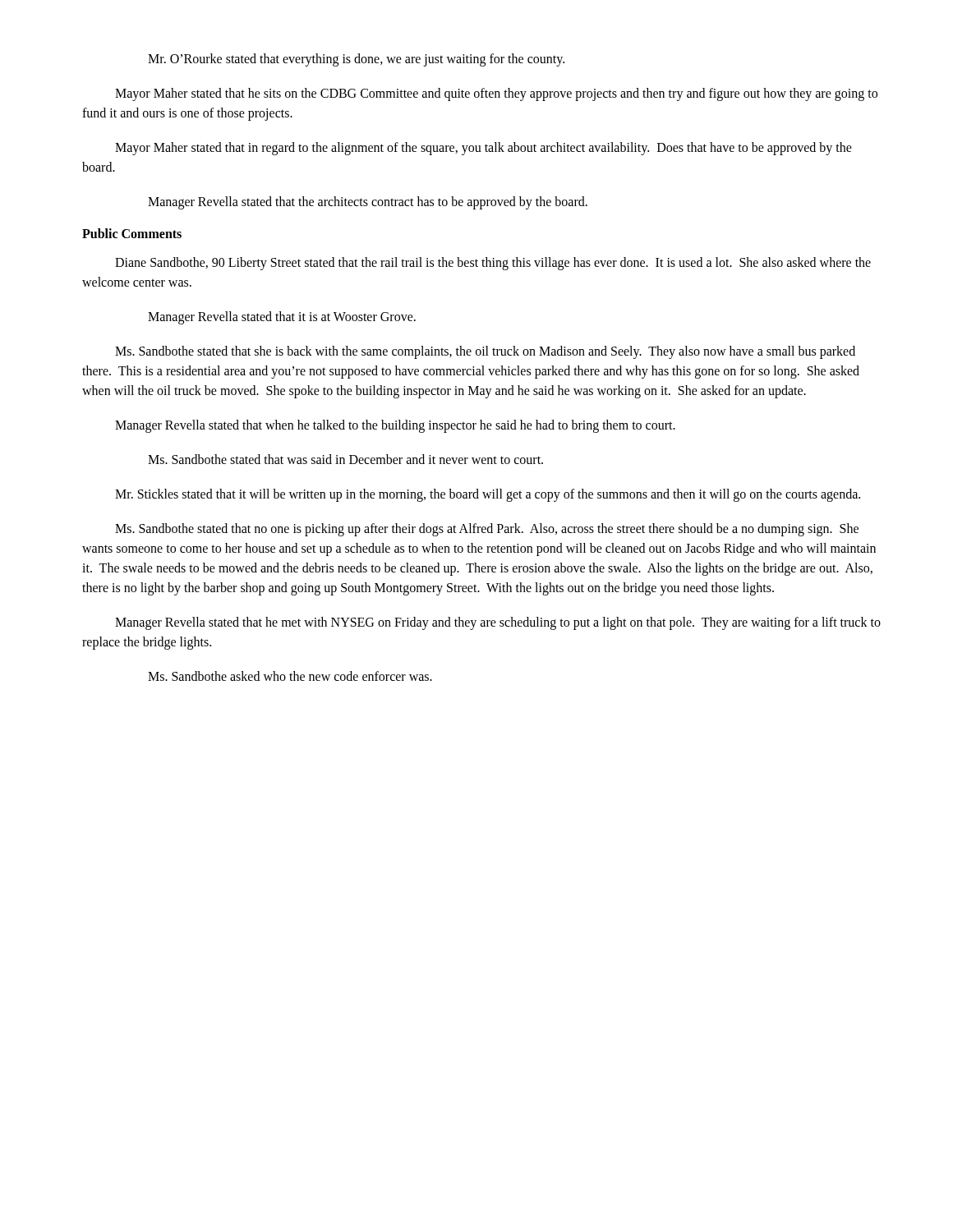Find the text starting "Mayor Maher stated that he sits on the"

(x=480, y=103)
